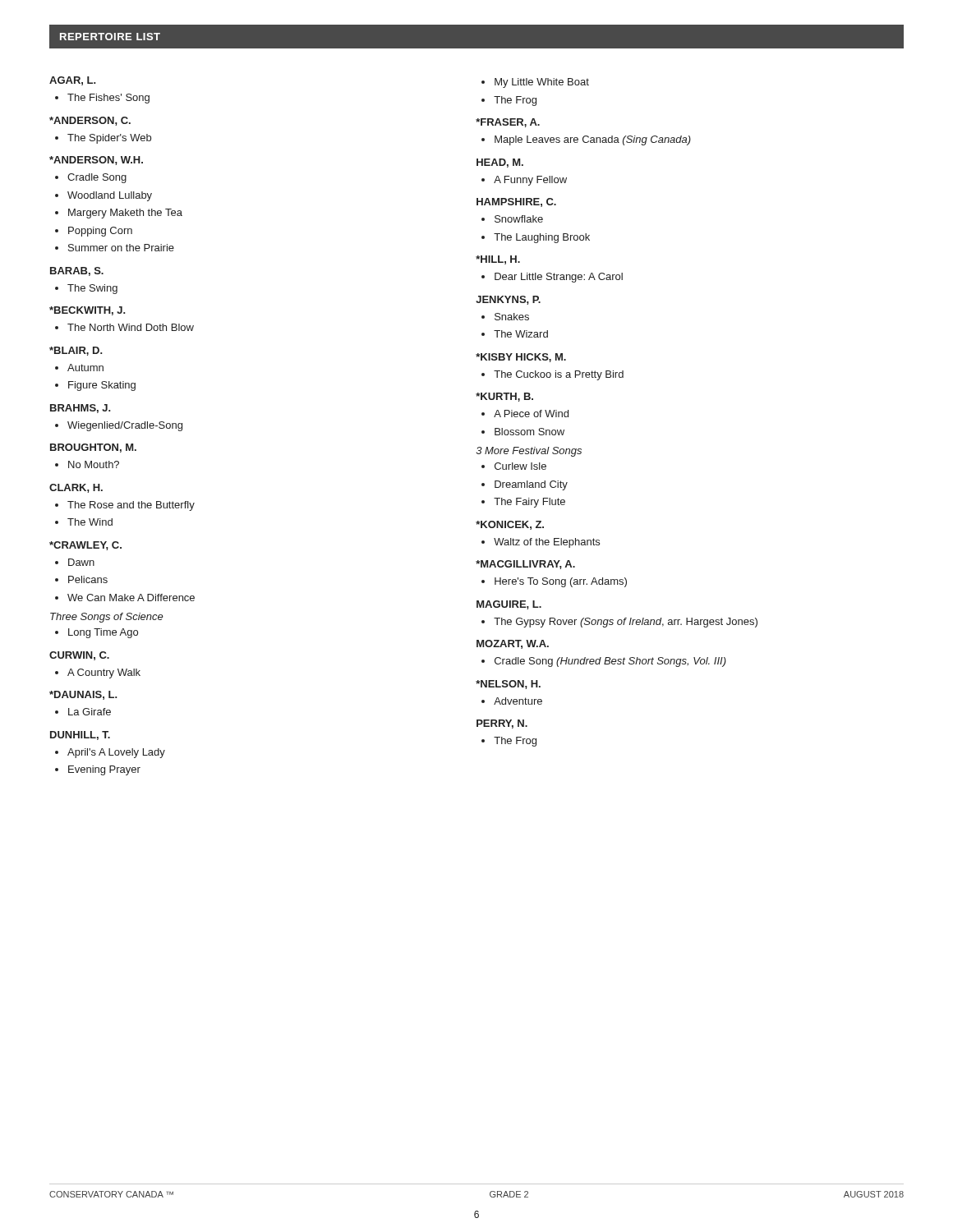Viewport: 953px width, 1232px height.
Task: Point to the block starting "The North Wind Doth Blow"
Action: tap(124, 327)
